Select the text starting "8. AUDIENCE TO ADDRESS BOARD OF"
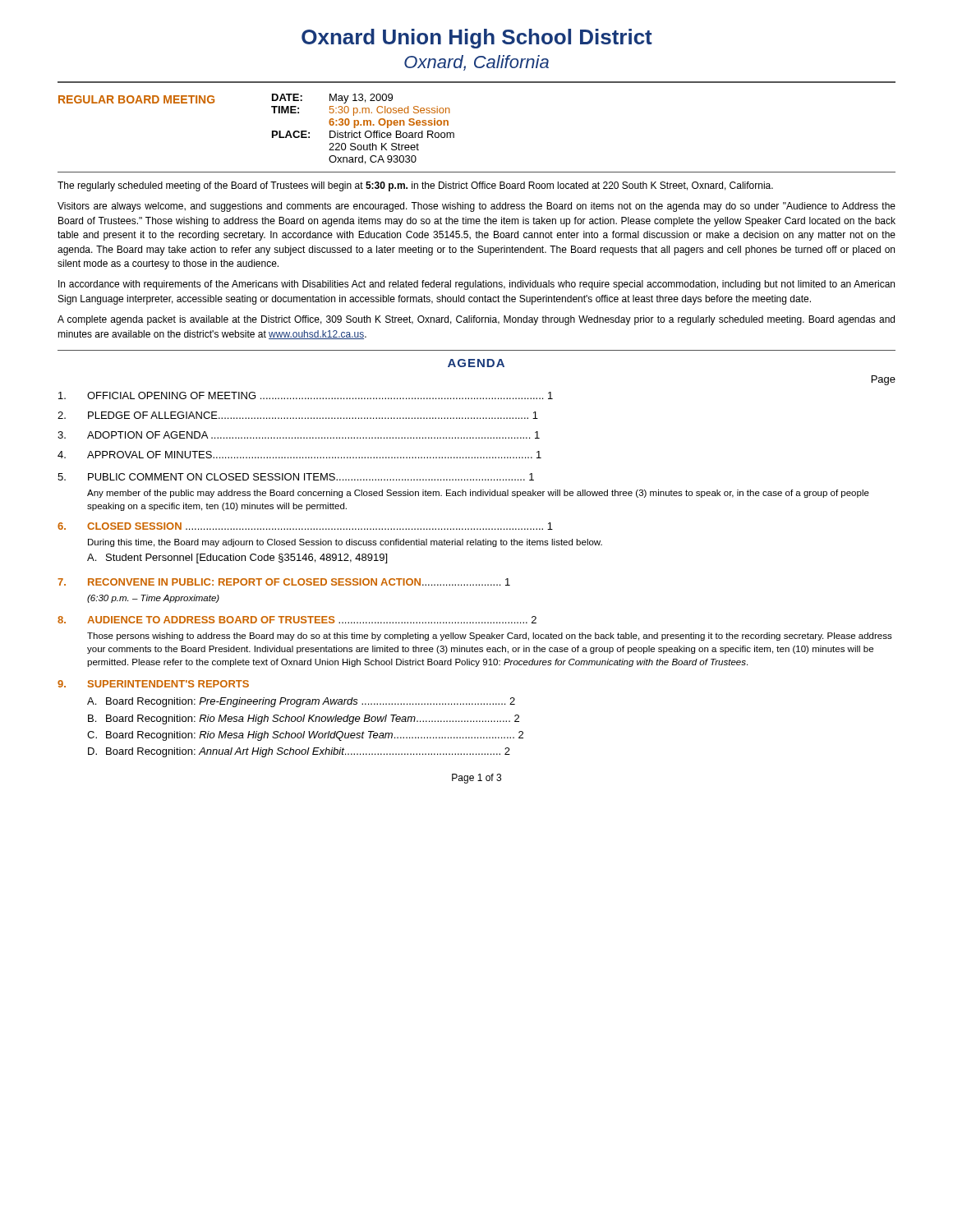The height and width of the screenshot is (1232, 953). tap(476, 641)
